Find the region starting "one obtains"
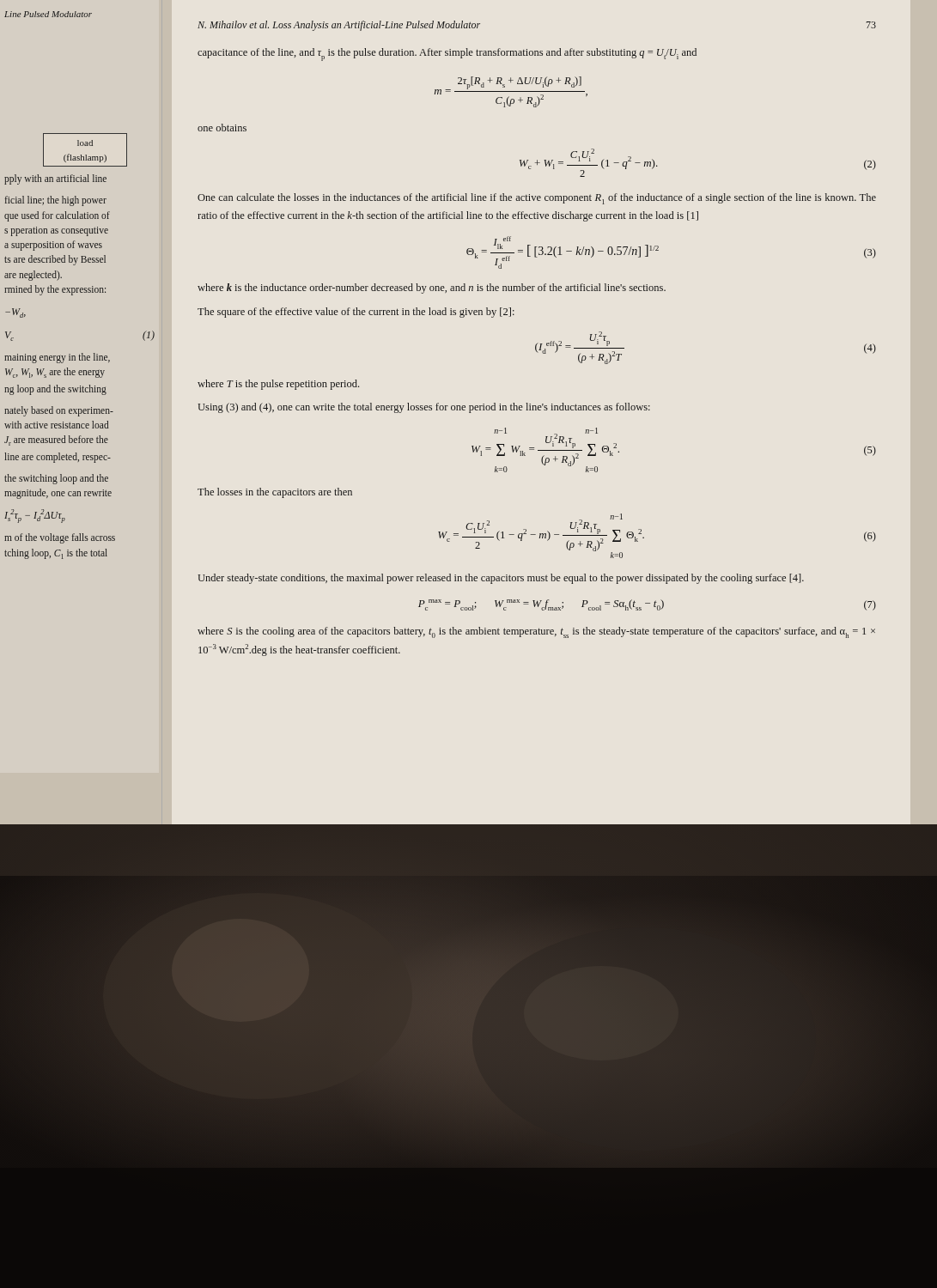 (x=222, y=128)
